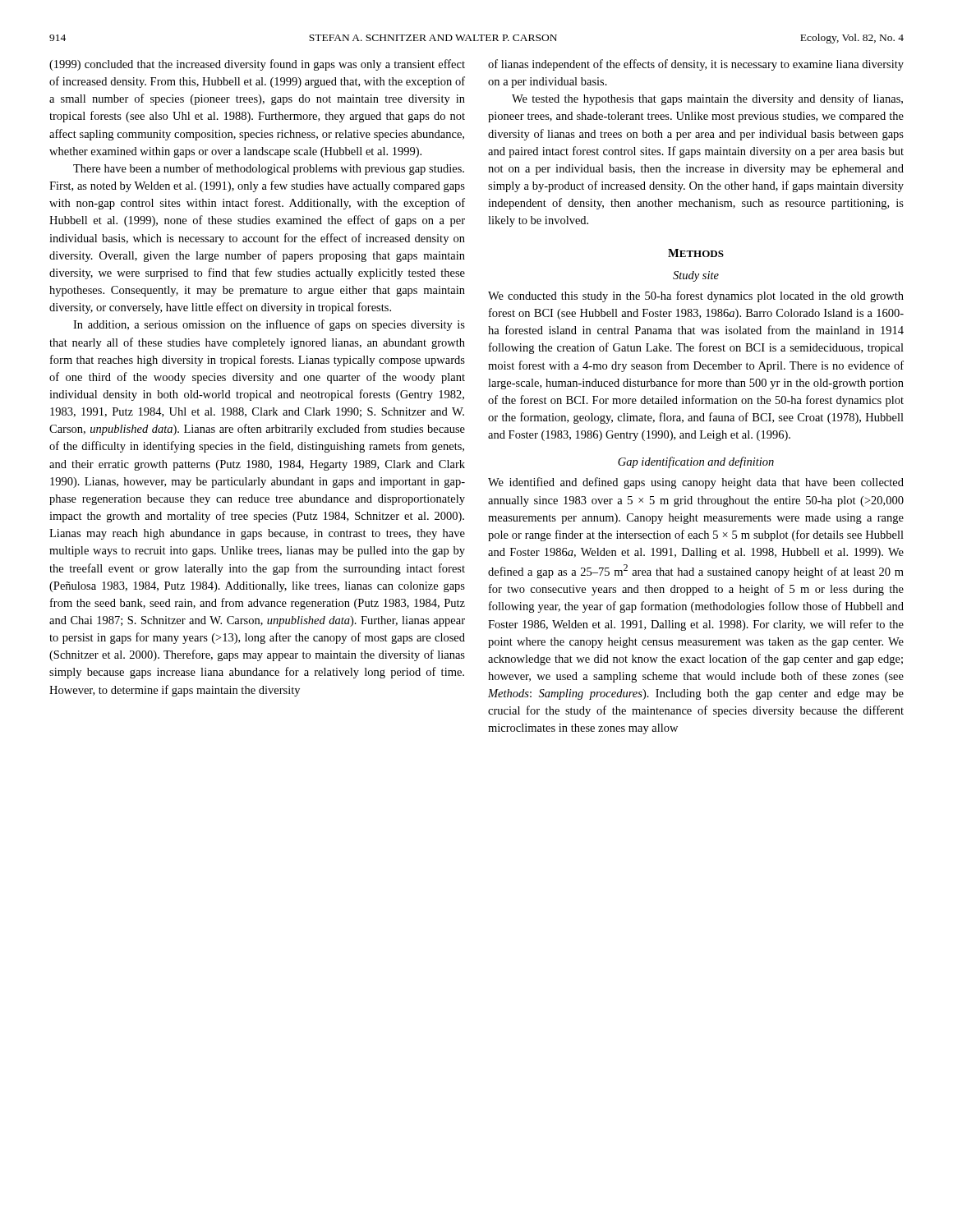
Task: Click on the text block with the text "(1999) concluded that the increased diversity"
Action: [x=257, y=108]
